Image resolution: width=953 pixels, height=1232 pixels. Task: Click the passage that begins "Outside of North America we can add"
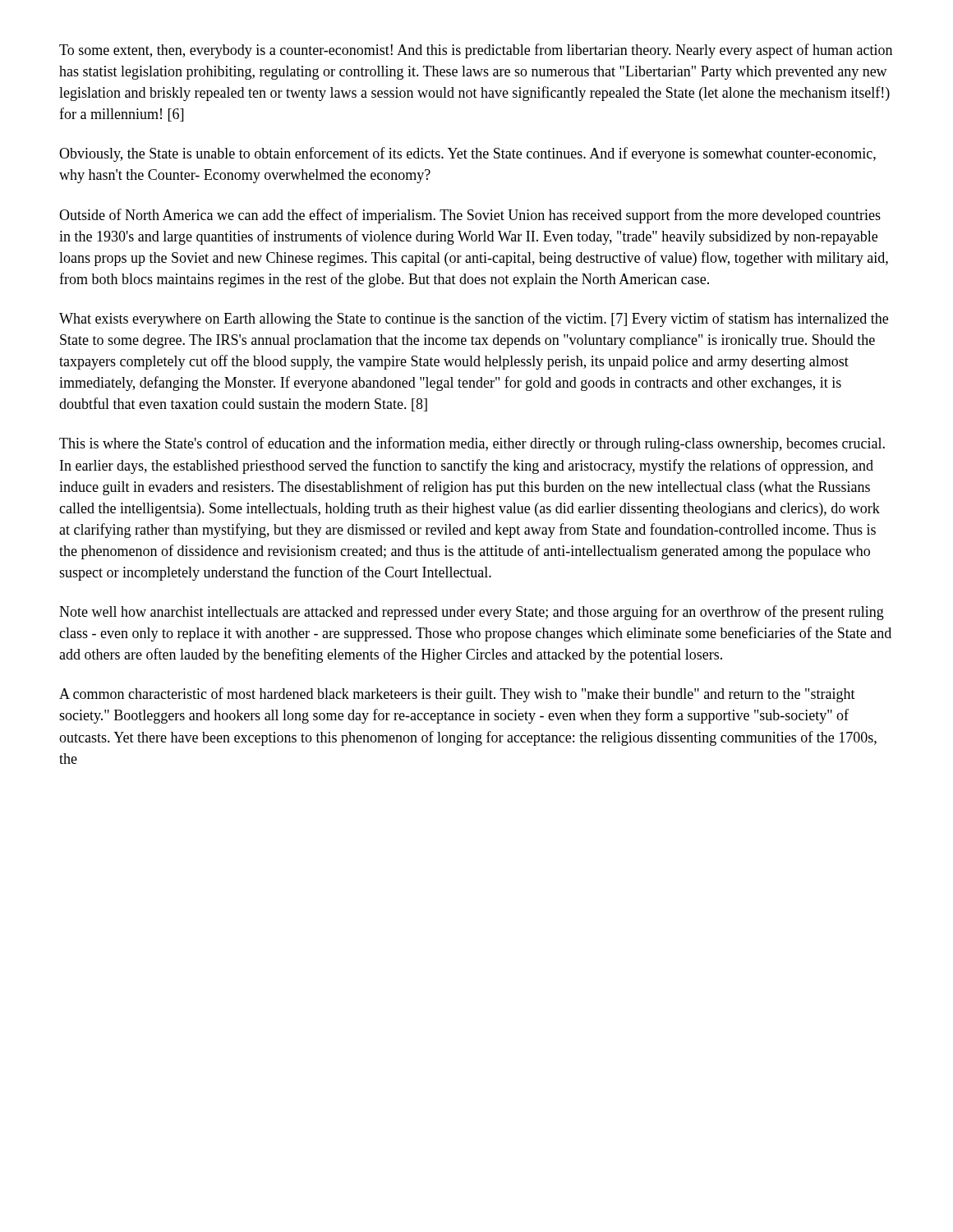[x=474, y=247]
